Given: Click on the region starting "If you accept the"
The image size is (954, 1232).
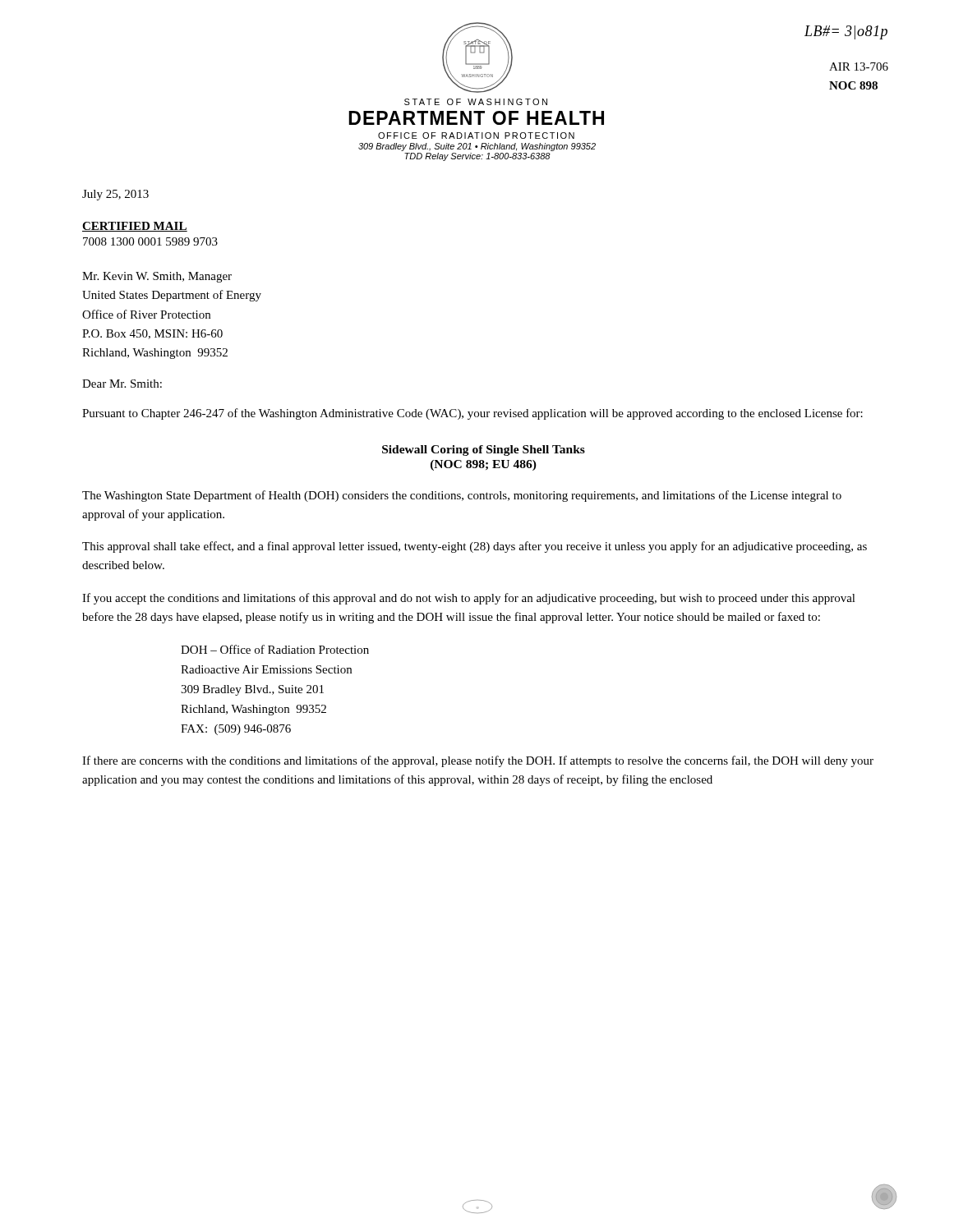Looking at the screenshot, I should [x=469, y=607].
